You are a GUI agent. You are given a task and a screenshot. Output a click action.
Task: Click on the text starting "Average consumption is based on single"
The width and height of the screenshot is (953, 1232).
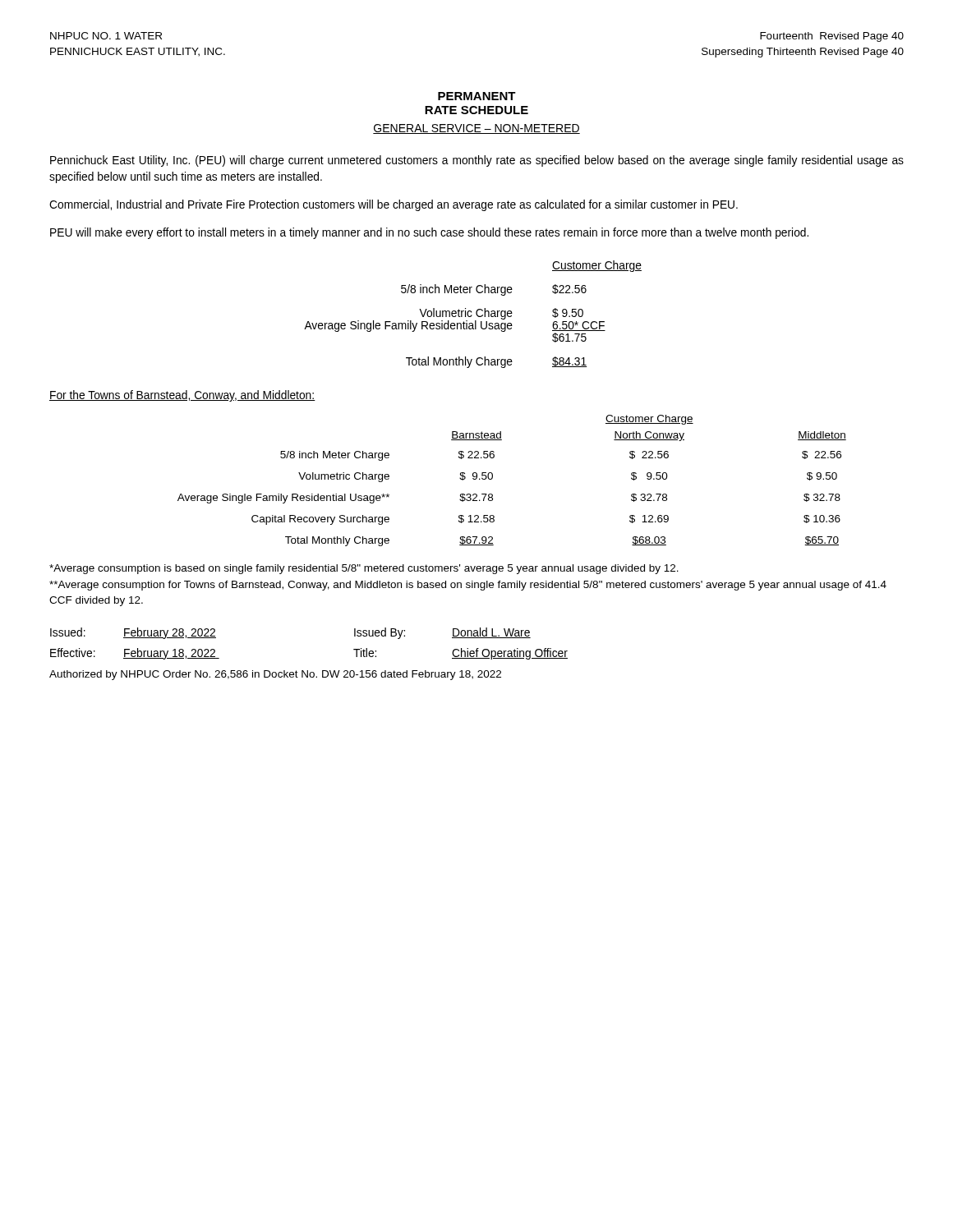pos(468,584)
